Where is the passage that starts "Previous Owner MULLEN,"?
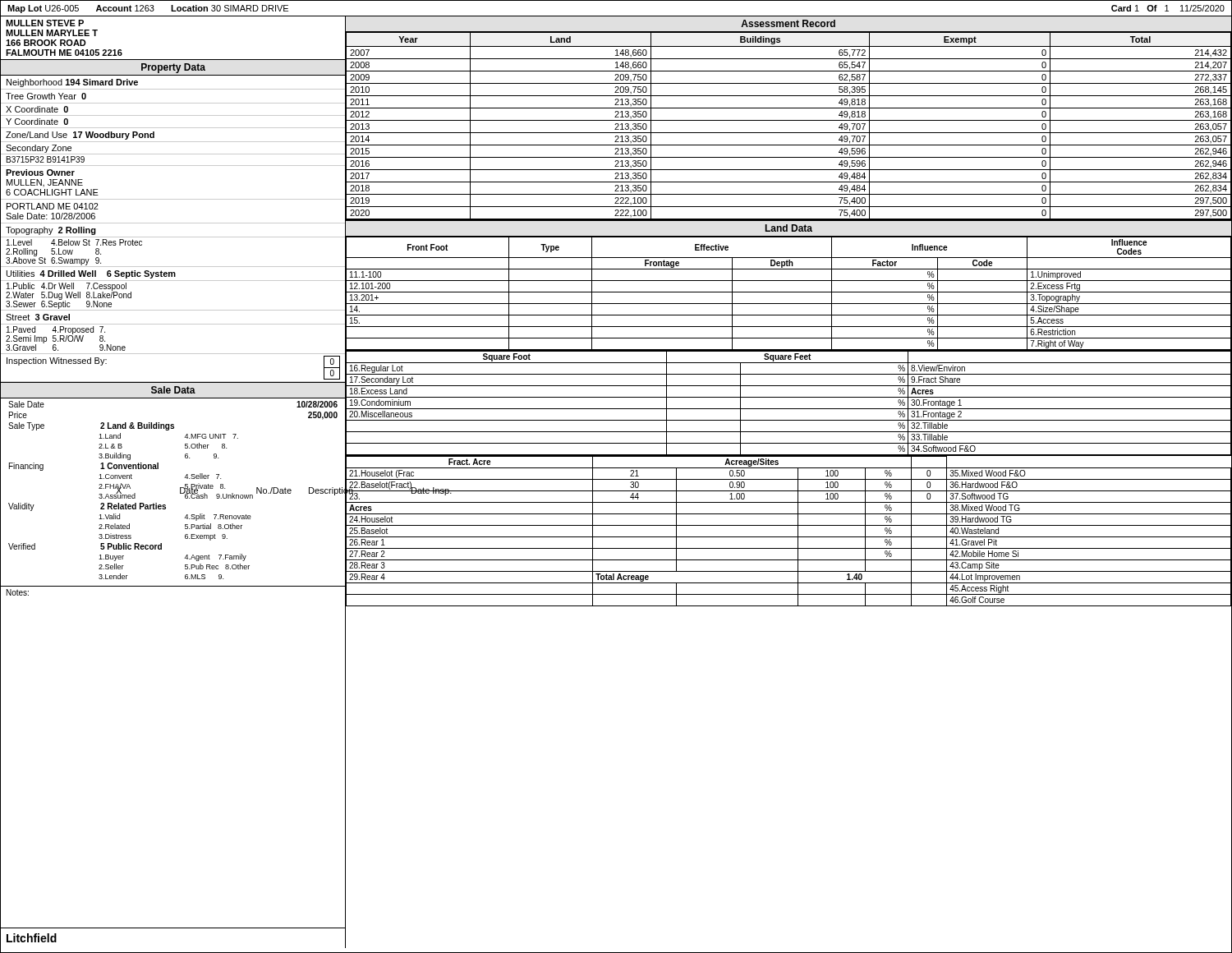Viewport: 1232px width, 953px height. point(40,173)
